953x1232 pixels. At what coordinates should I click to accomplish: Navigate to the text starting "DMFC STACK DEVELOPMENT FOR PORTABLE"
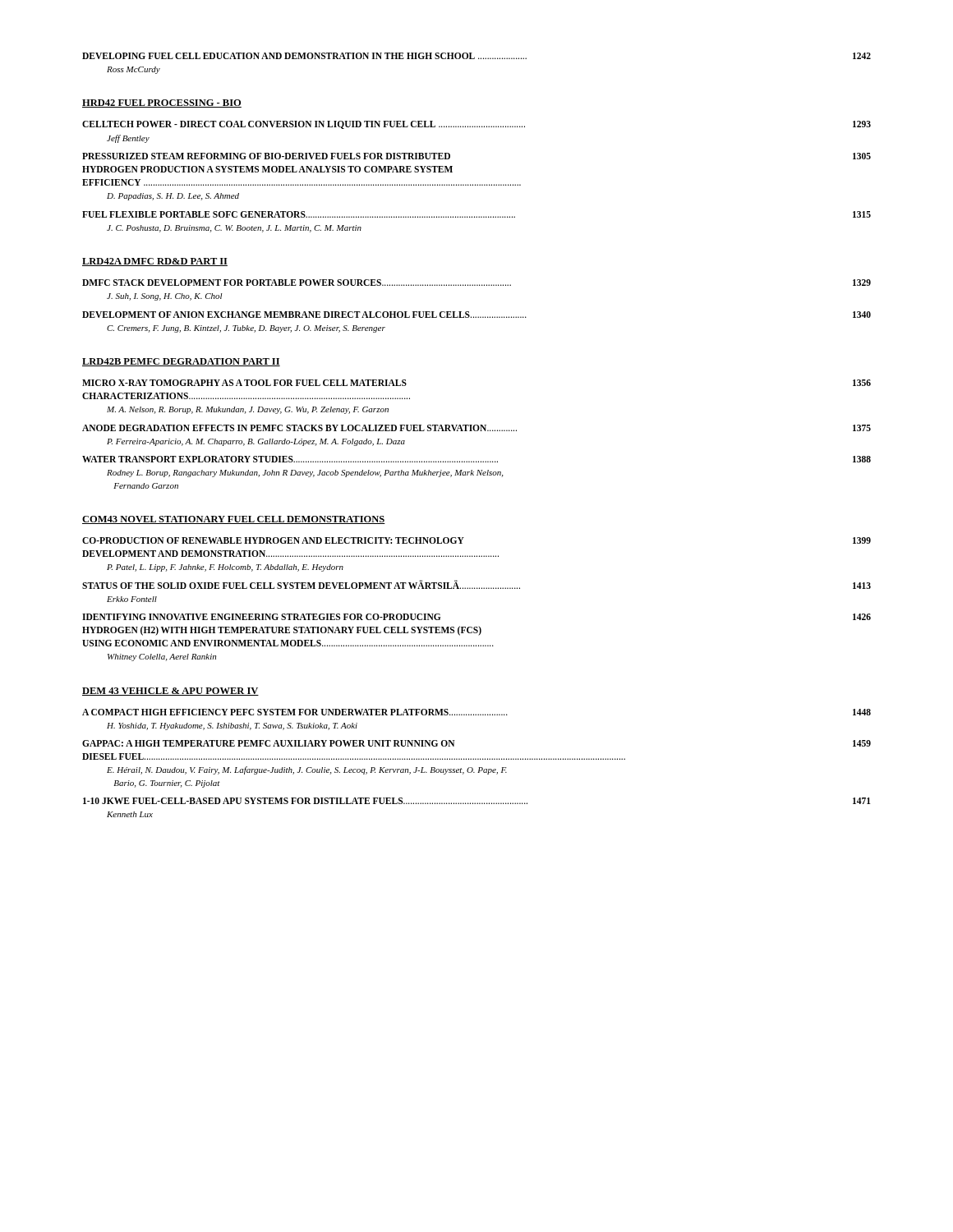click(x=476, y=289)
